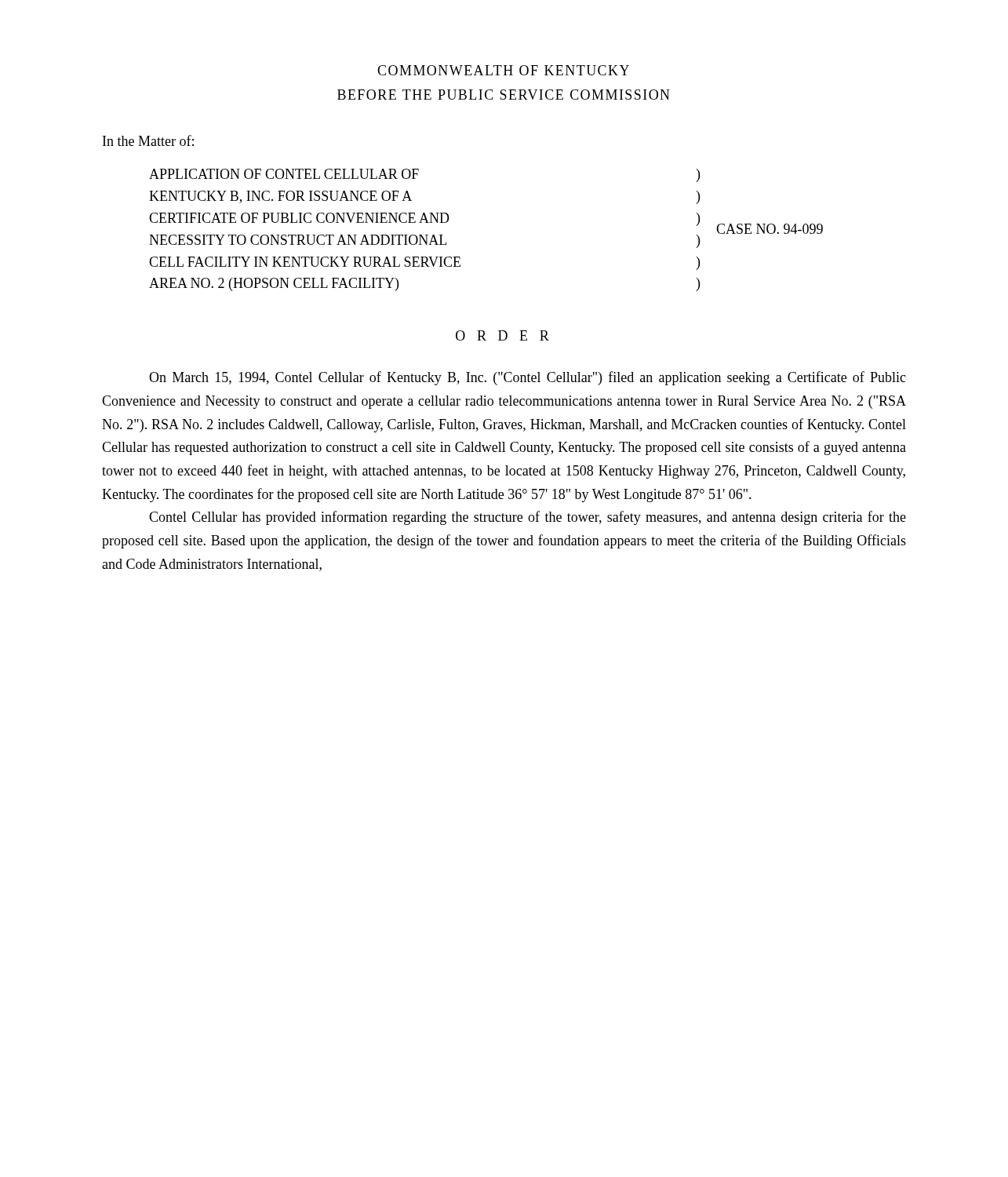The image size is (1008, 1177).
Task: Select the text block that reads "In the Matter"
Action: (x=148, y=141)
